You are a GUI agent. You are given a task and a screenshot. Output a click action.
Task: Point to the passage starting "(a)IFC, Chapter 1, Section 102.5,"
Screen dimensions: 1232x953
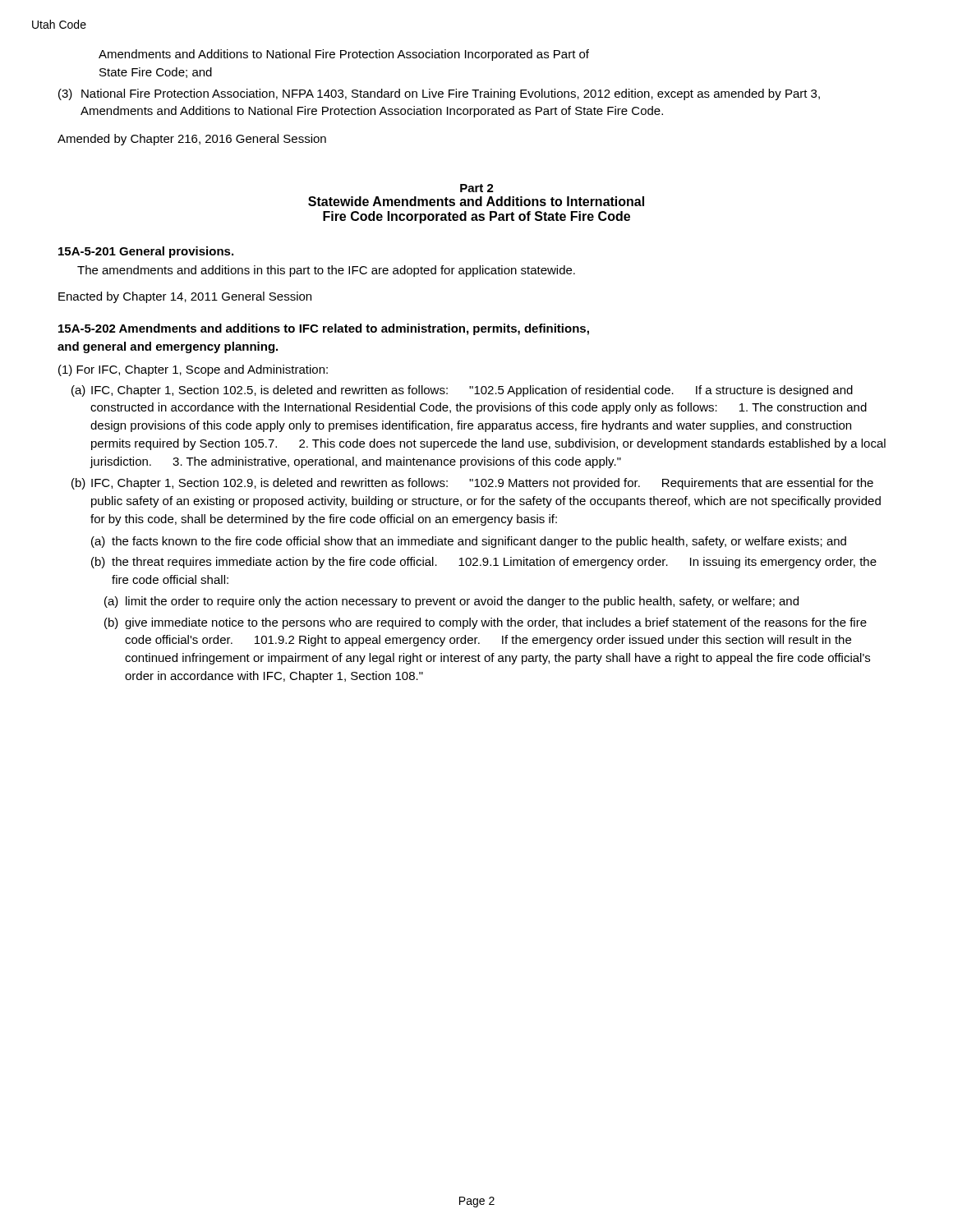click(483, 425)
